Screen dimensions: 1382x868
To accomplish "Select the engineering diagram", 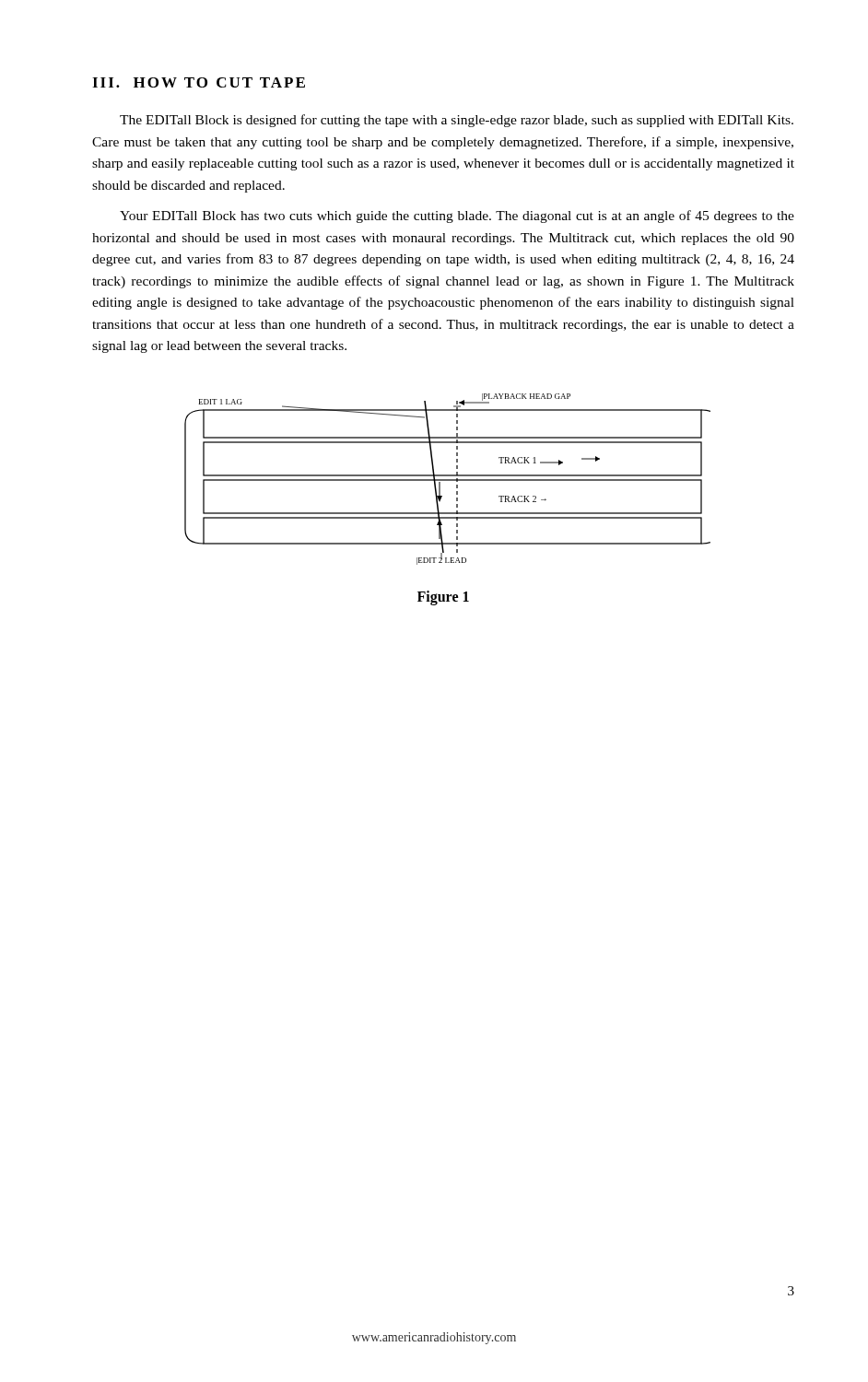I will coord(443,481).
